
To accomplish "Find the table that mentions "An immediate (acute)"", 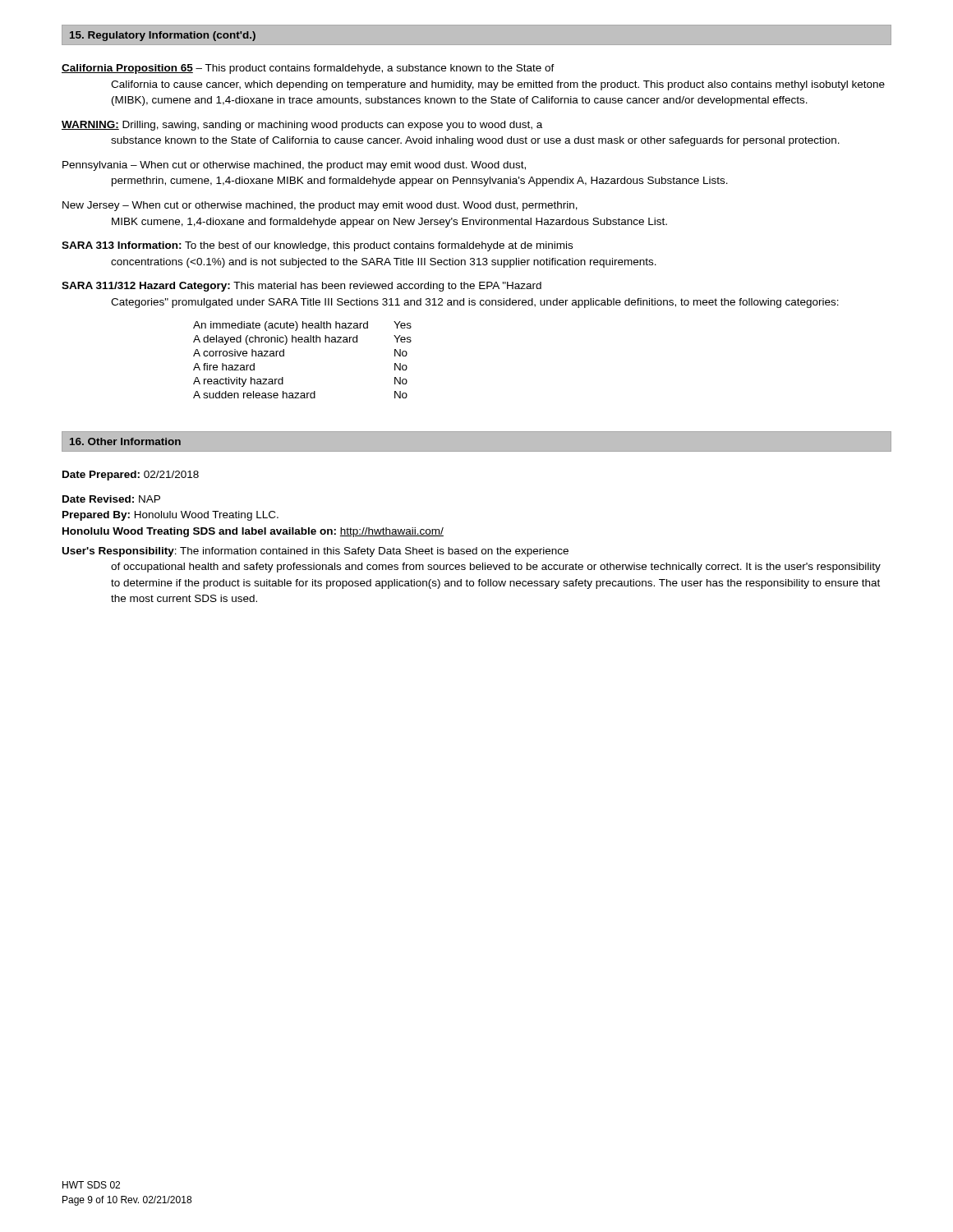I will click(476, 360).
